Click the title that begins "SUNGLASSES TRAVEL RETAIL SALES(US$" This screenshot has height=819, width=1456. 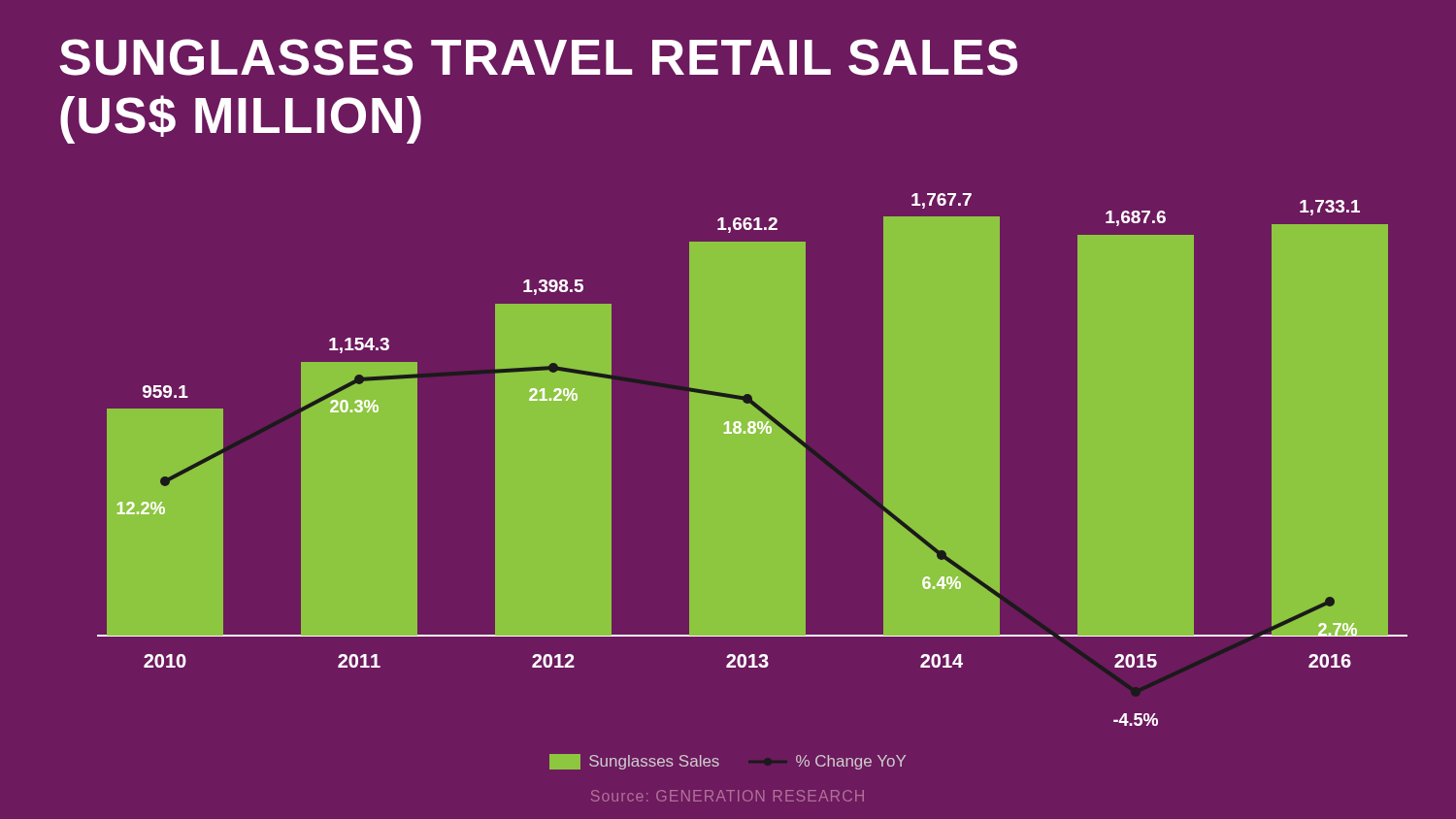click(539, 86)
